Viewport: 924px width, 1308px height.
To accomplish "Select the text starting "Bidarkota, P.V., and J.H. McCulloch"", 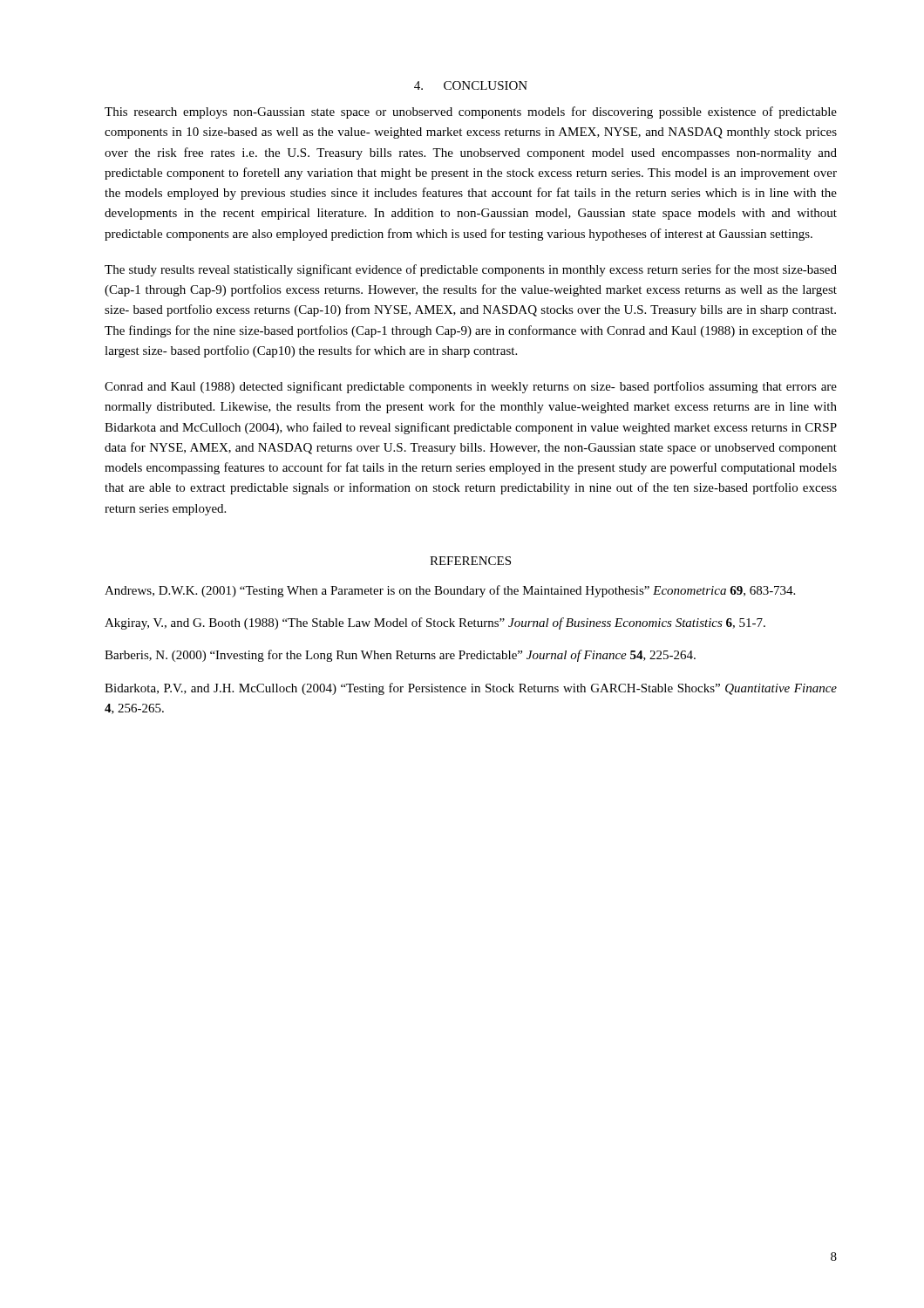I will [471, 698].
